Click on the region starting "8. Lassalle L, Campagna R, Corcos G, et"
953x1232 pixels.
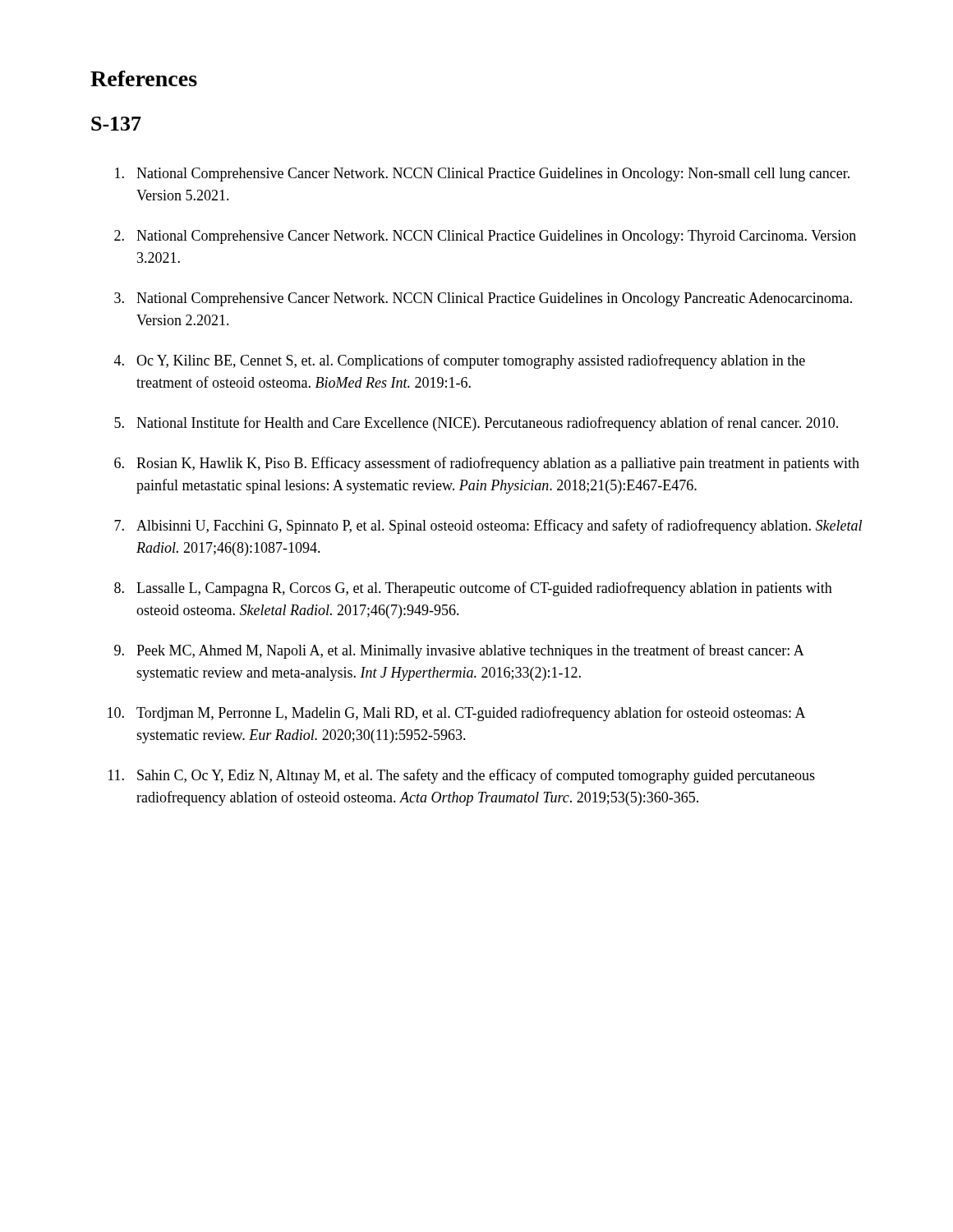click(x=476, y=600)
